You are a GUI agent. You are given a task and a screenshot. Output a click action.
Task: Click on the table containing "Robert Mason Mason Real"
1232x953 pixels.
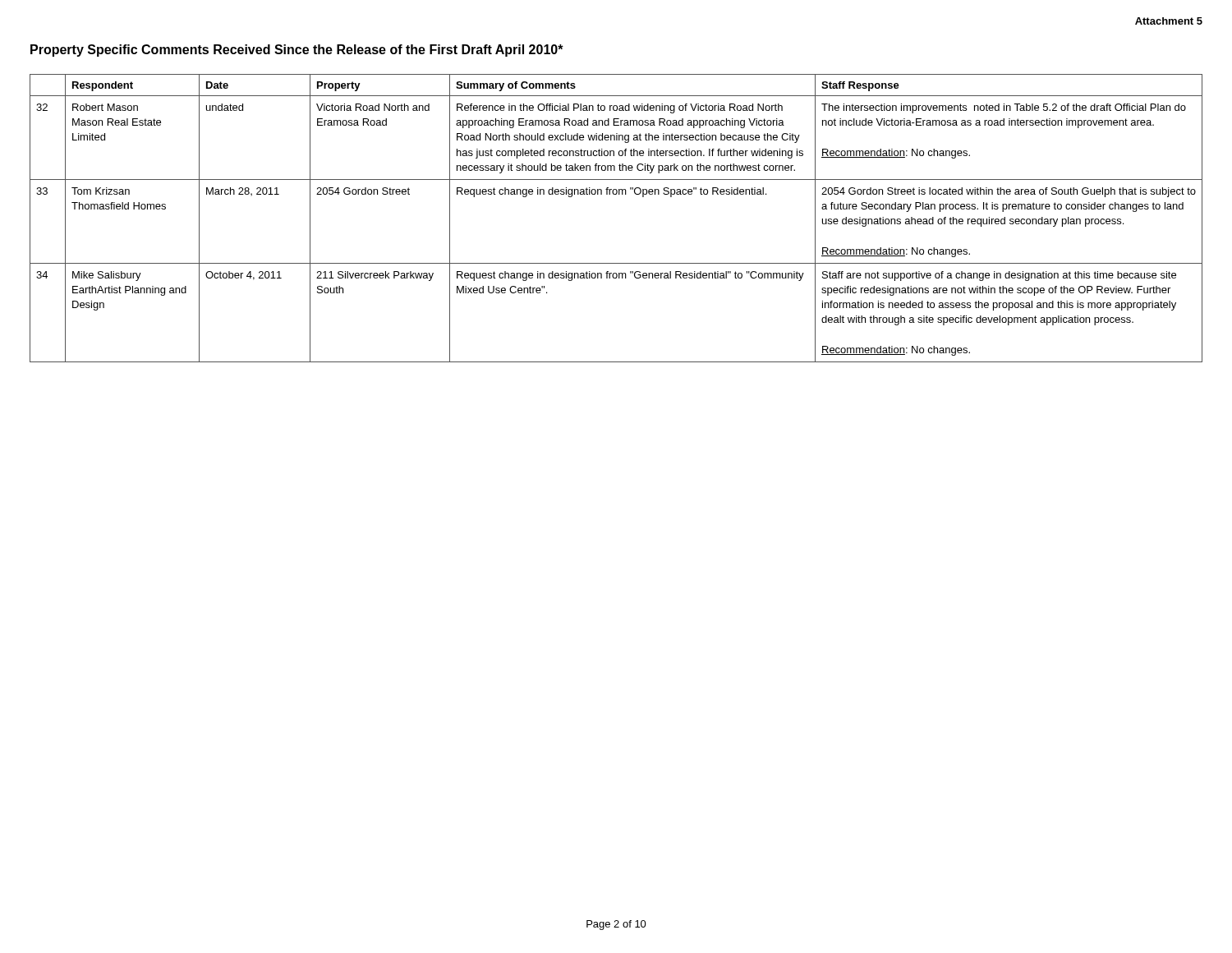coord(616,218)
